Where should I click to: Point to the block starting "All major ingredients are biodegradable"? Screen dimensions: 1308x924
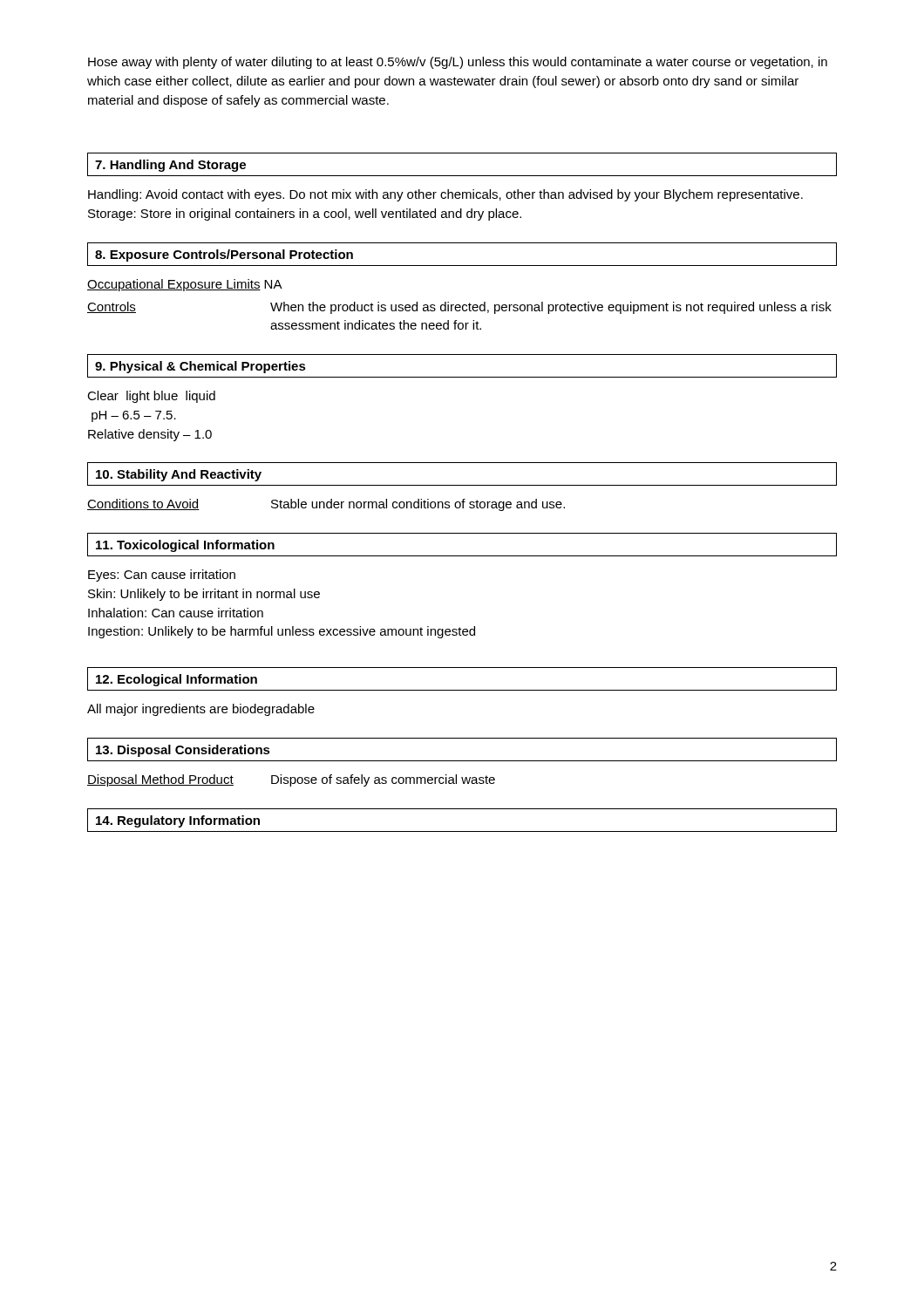pyautogui.click(x=201, y=708)
